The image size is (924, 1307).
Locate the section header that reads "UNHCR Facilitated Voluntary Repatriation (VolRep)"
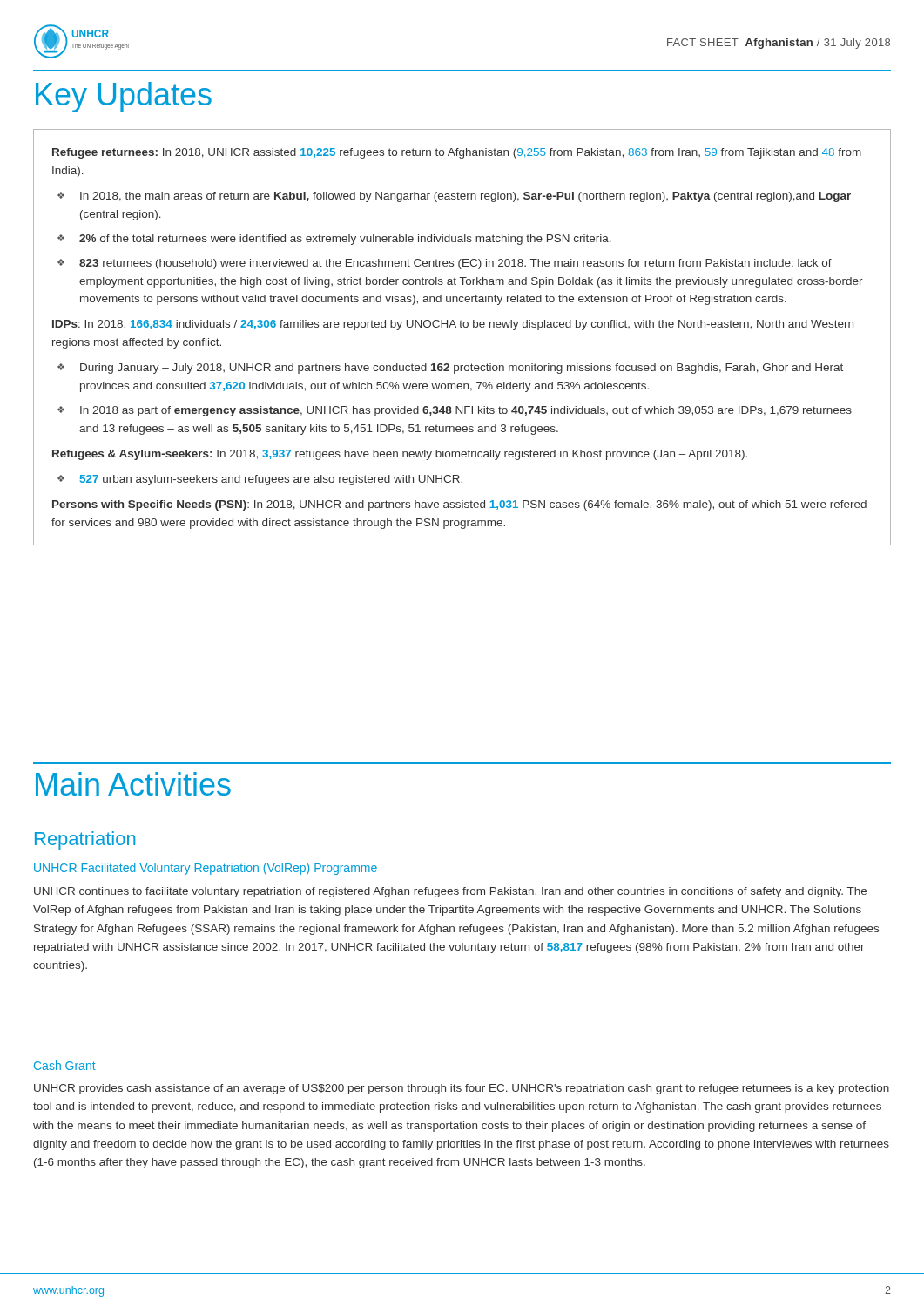click(x=205, y=868)
